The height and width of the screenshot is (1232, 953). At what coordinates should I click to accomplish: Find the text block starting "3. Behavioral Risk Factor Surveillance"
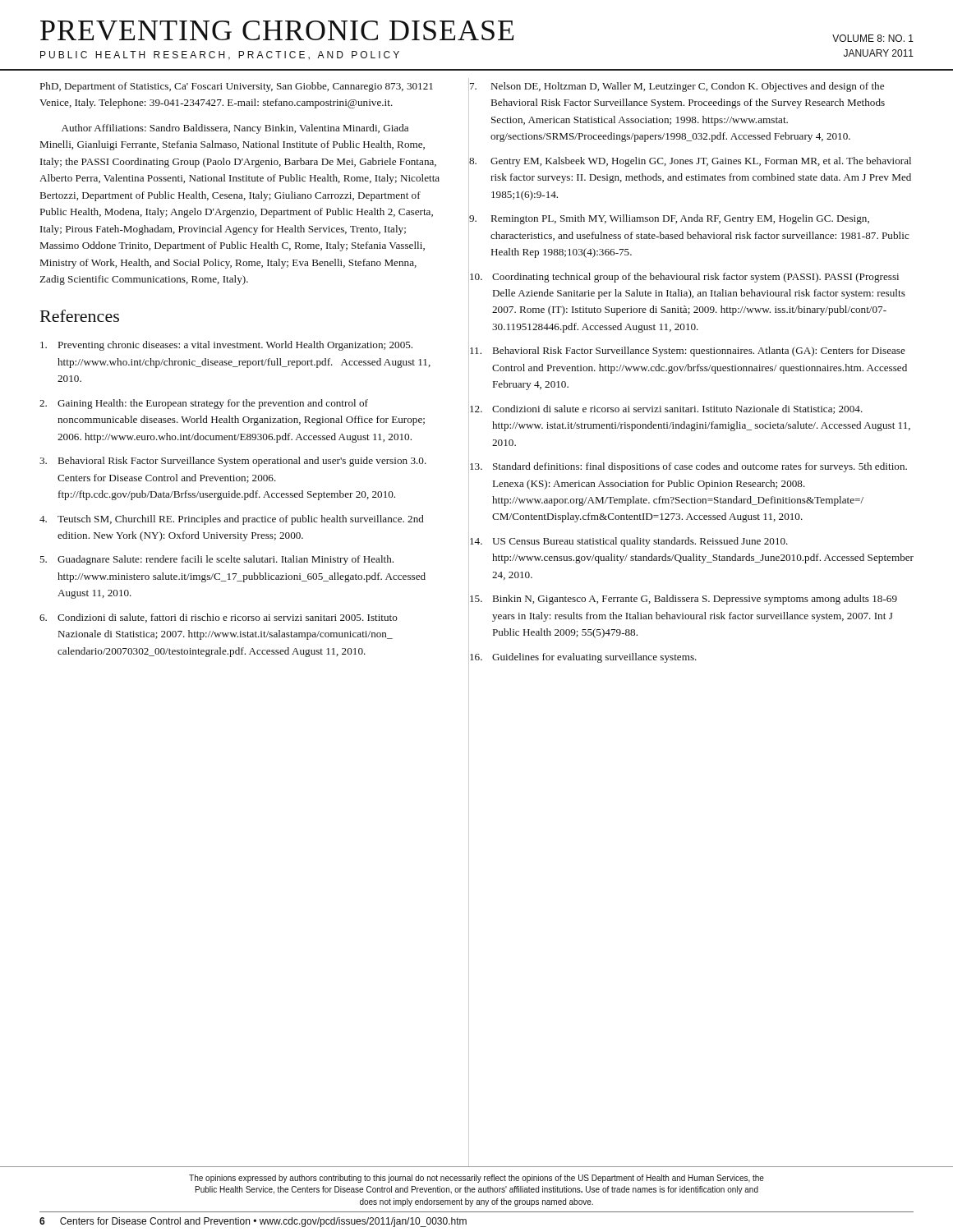(x=233, y=476)
